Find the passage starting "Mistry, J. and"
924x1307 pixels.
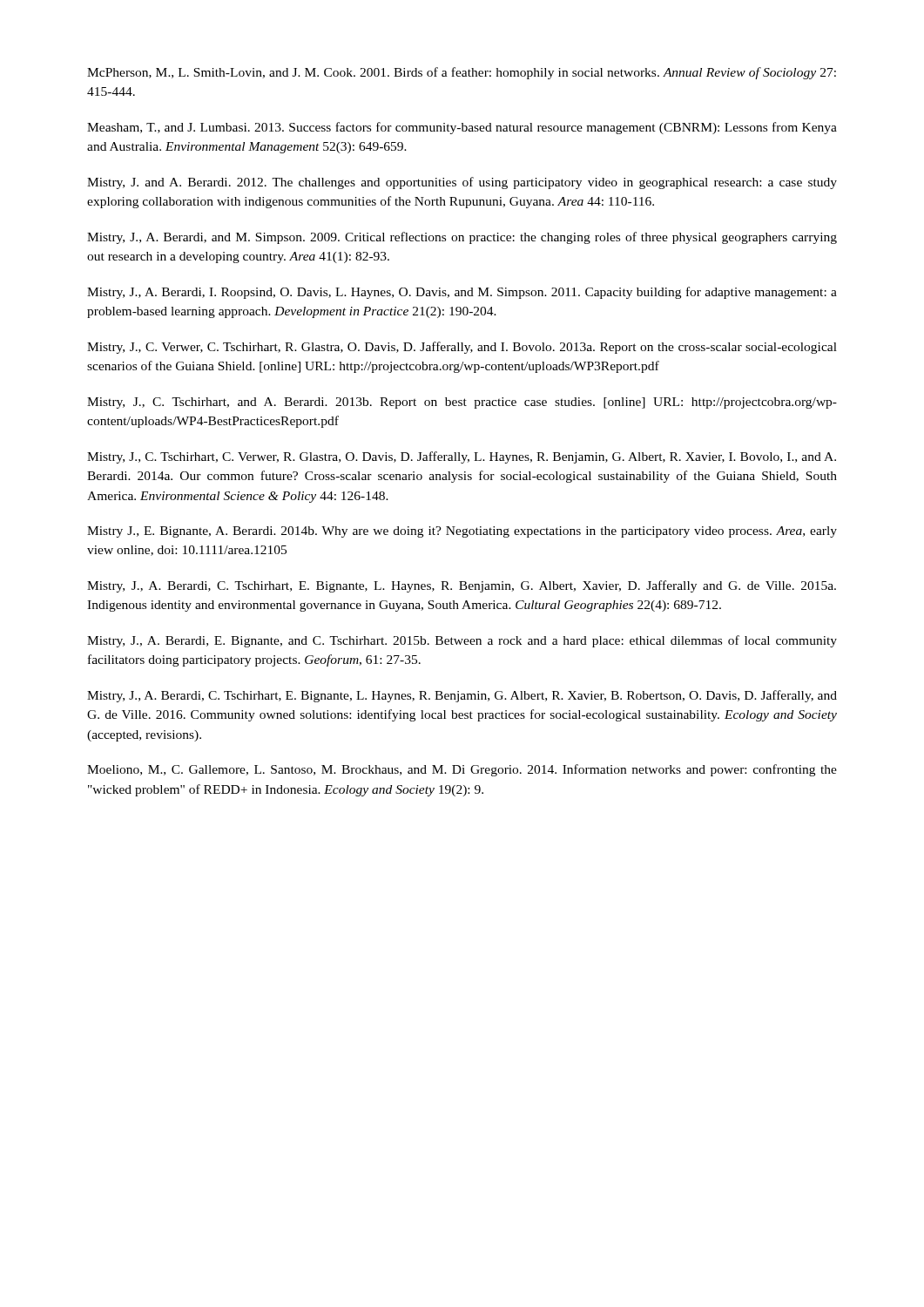pyautogui.click(x=462, y=191)
